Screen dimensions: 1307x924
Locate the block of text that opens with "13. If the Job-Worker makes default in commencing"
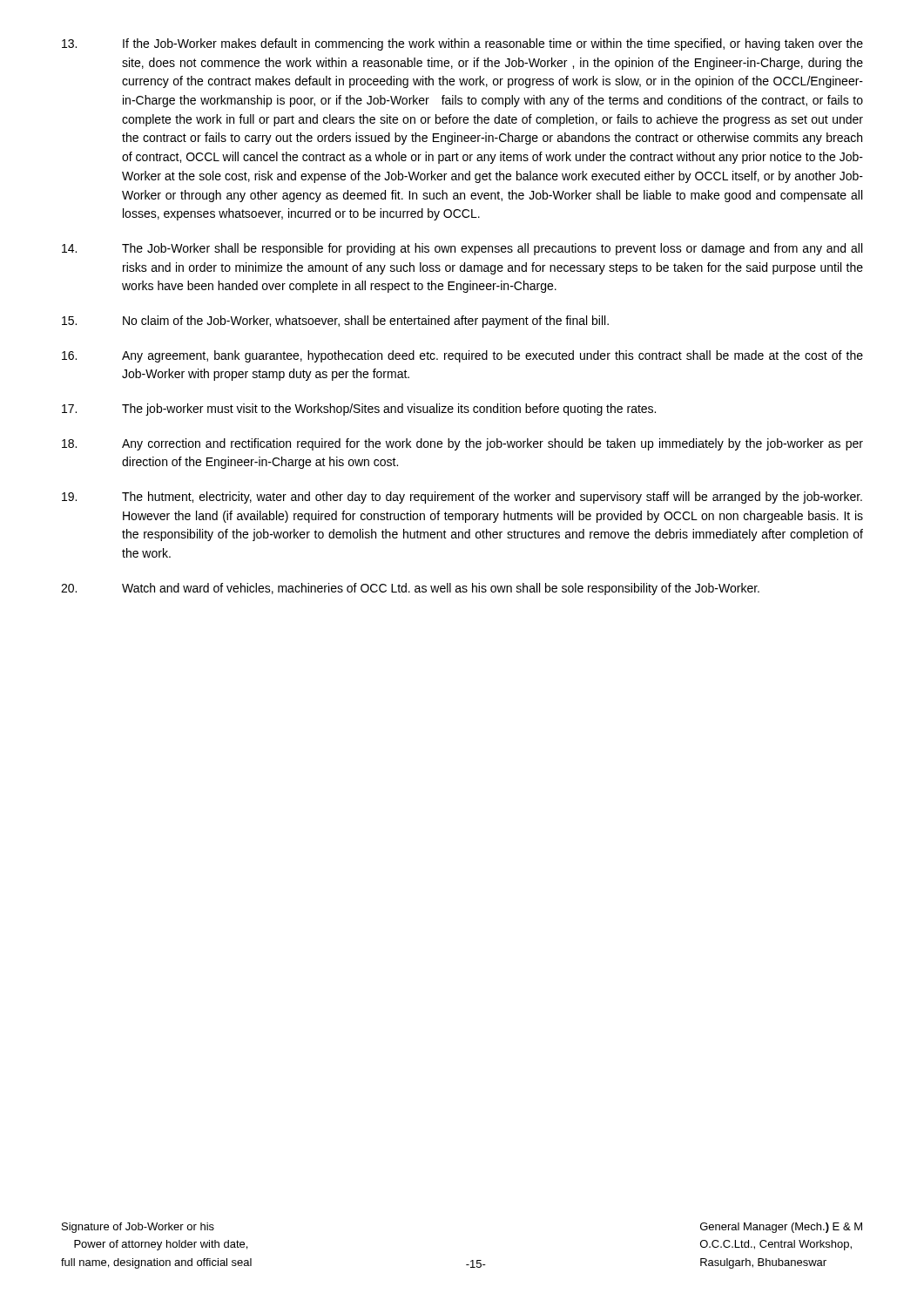[x=462, y=129]
